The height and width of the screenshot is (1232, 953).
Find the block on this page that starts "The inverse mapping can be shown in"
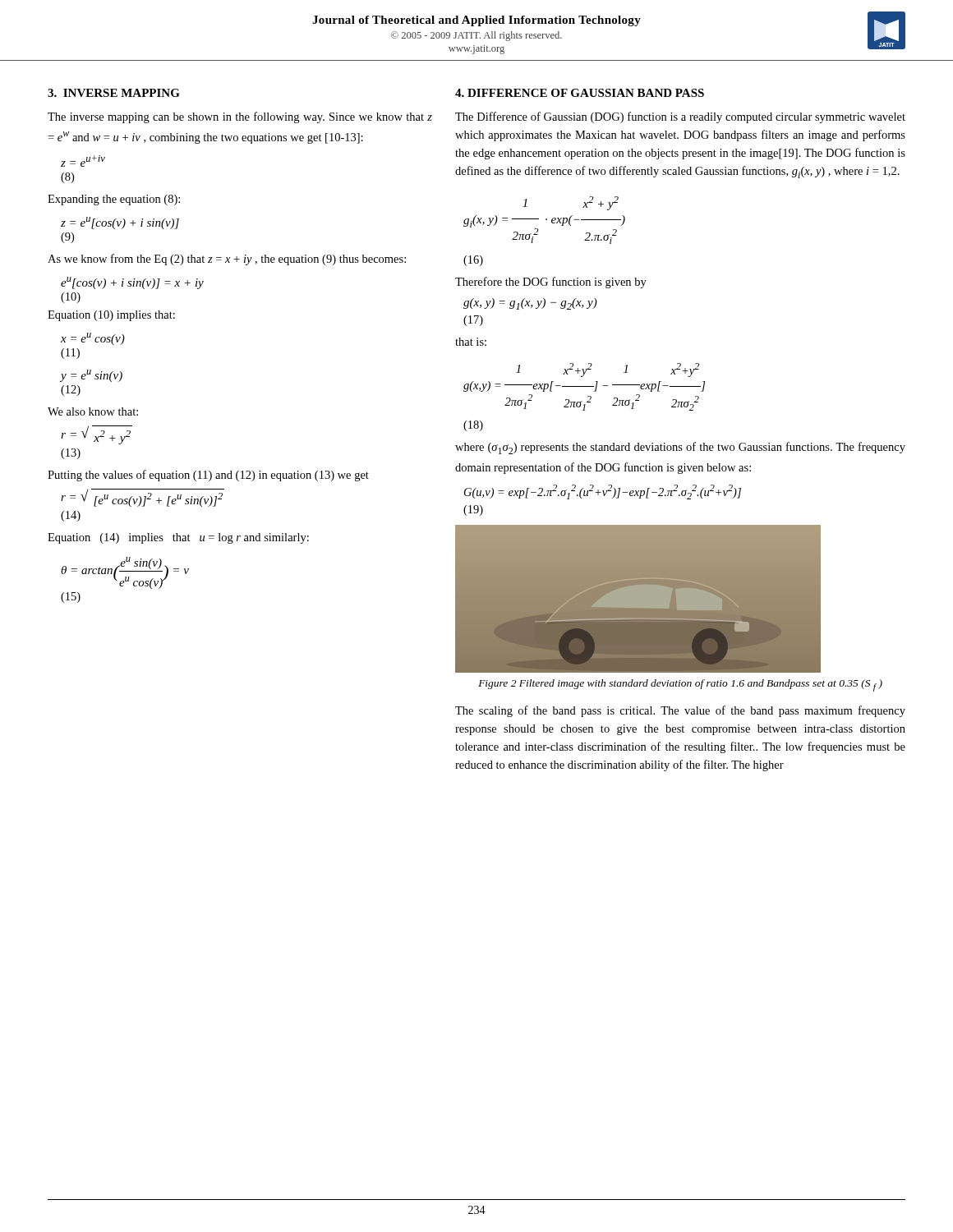point(240,127)
